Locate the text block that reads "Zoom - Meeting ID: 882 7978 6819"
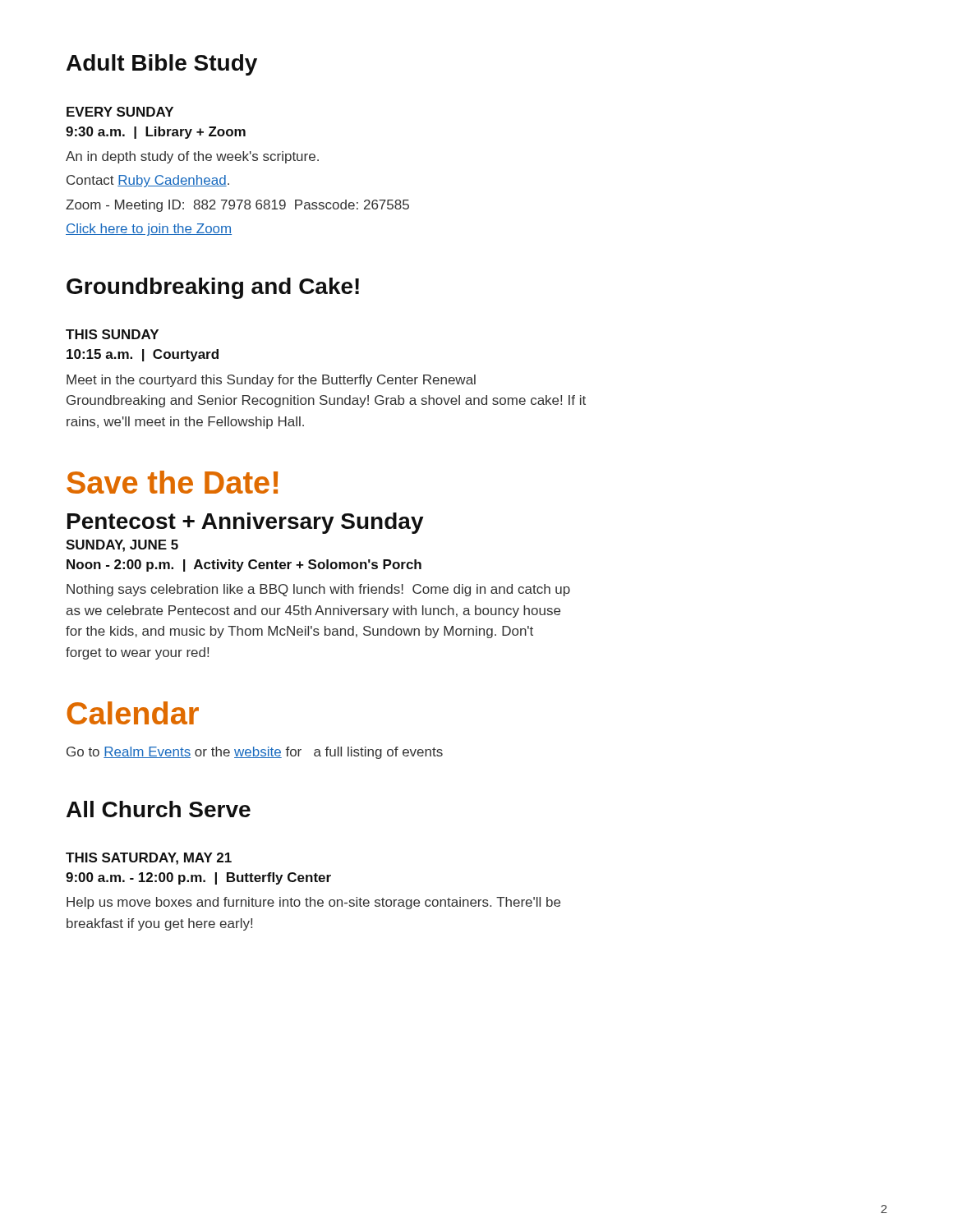 pyautogui.click(x=237, y=206)
